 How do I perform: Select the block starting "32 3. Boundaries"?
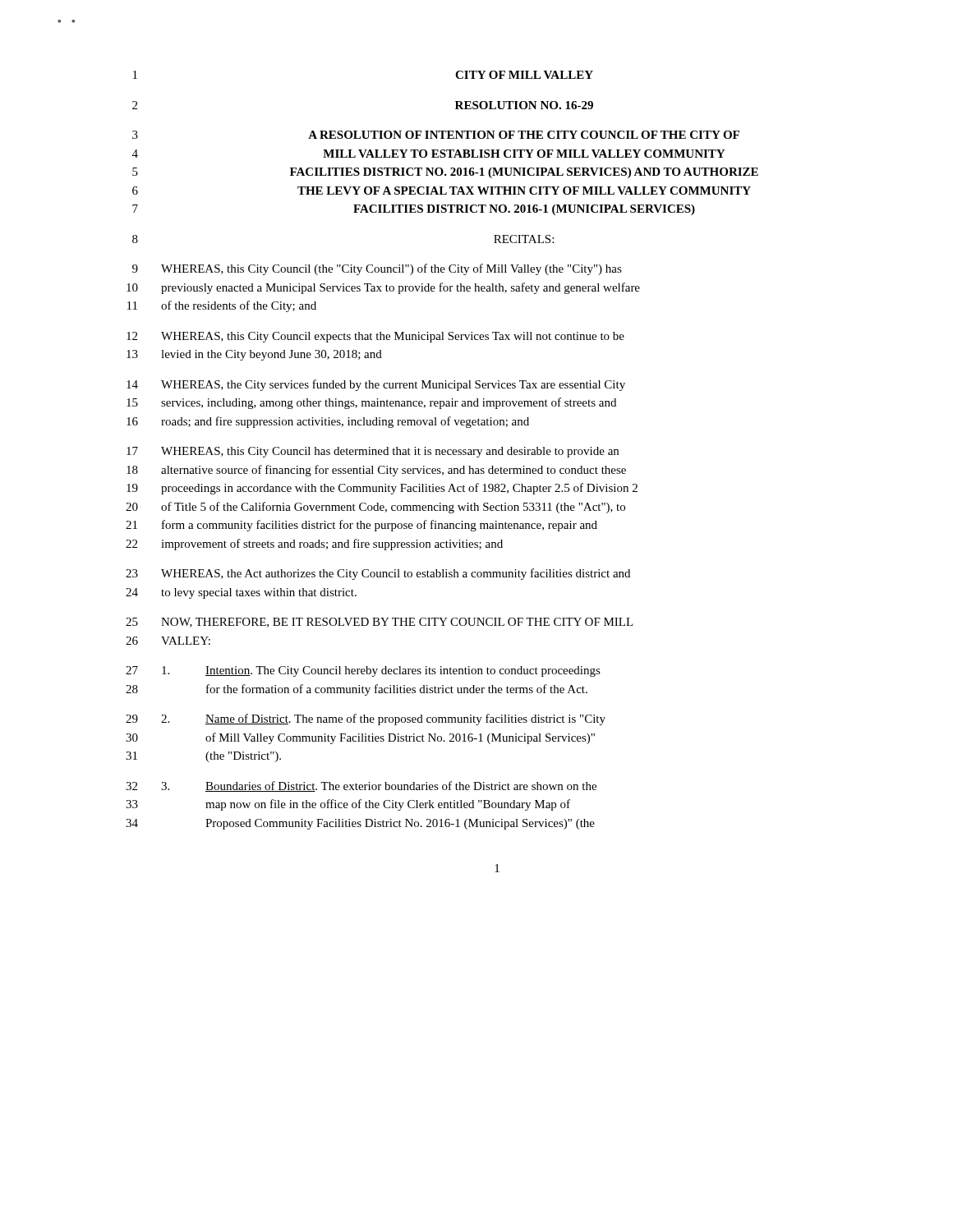(x=497, y=804)
